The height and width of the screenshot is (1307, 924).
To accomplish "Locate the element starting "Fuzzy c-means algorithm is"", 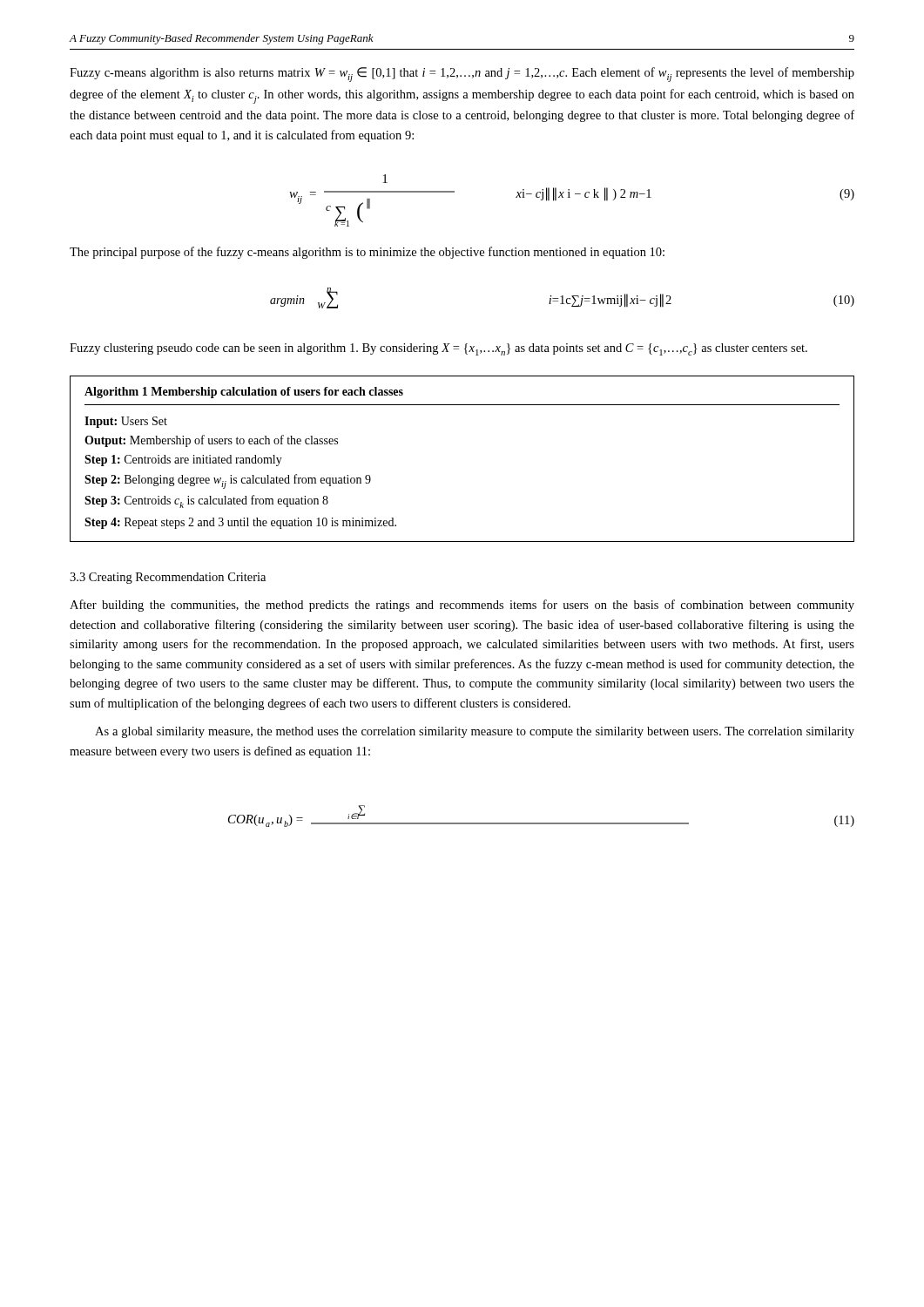I will [x=462, y=104].
